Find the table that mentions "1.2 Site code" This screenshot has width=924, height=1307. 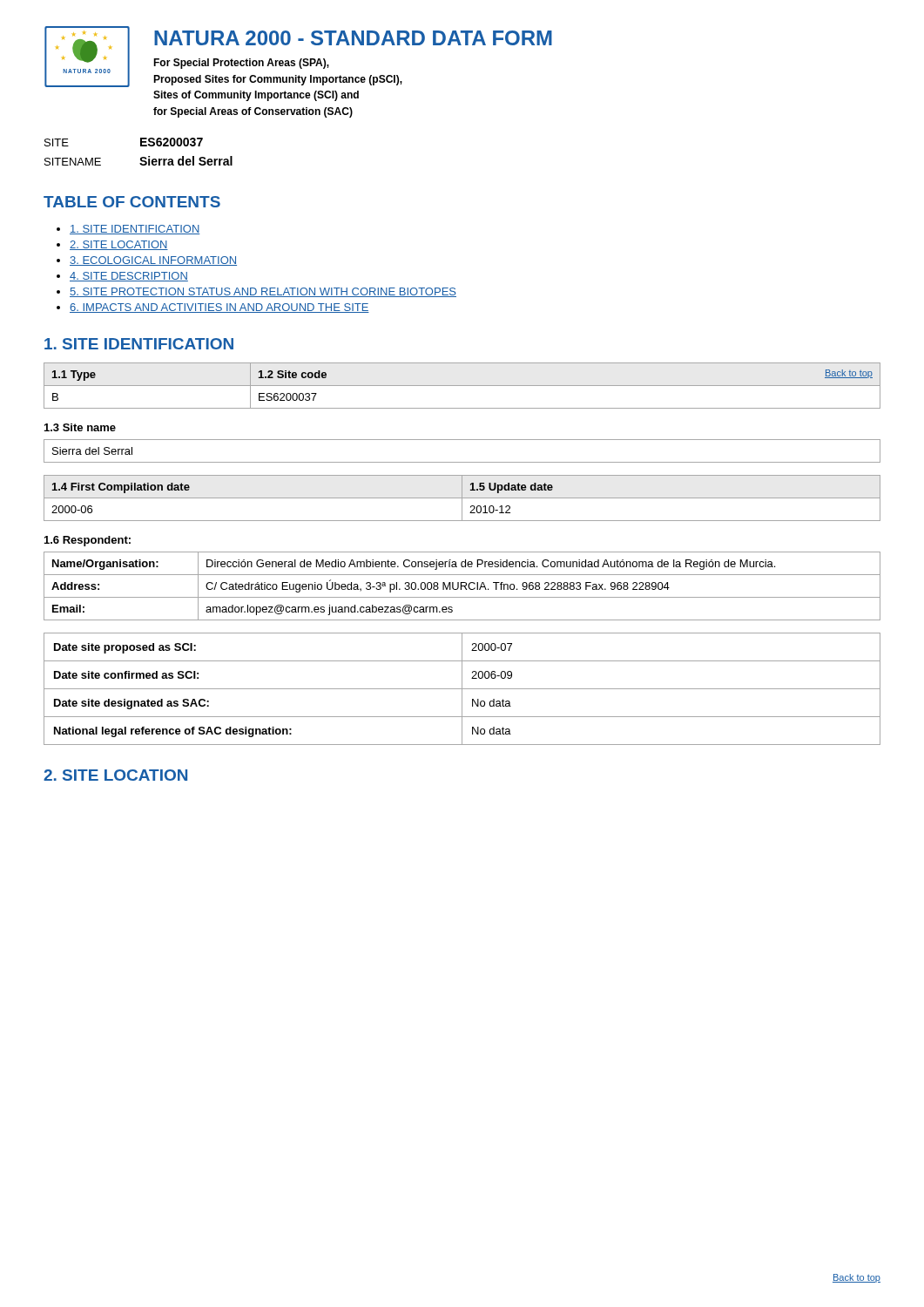(x=462, y=386)
